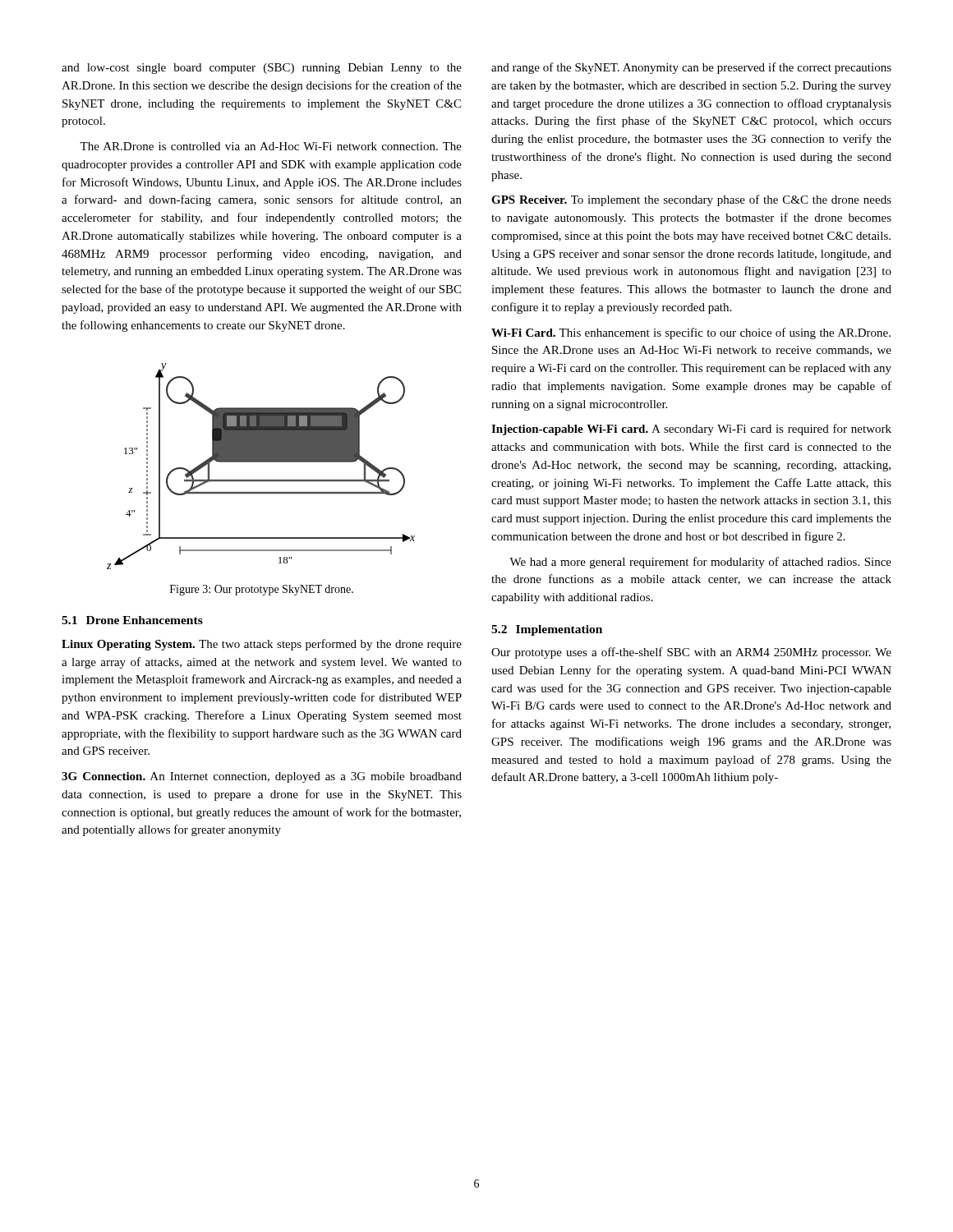Select the list item containing "Injection-capable Wi-Fi card. A secondary"
Screen dimensions: 1232x953
point(691,483)
